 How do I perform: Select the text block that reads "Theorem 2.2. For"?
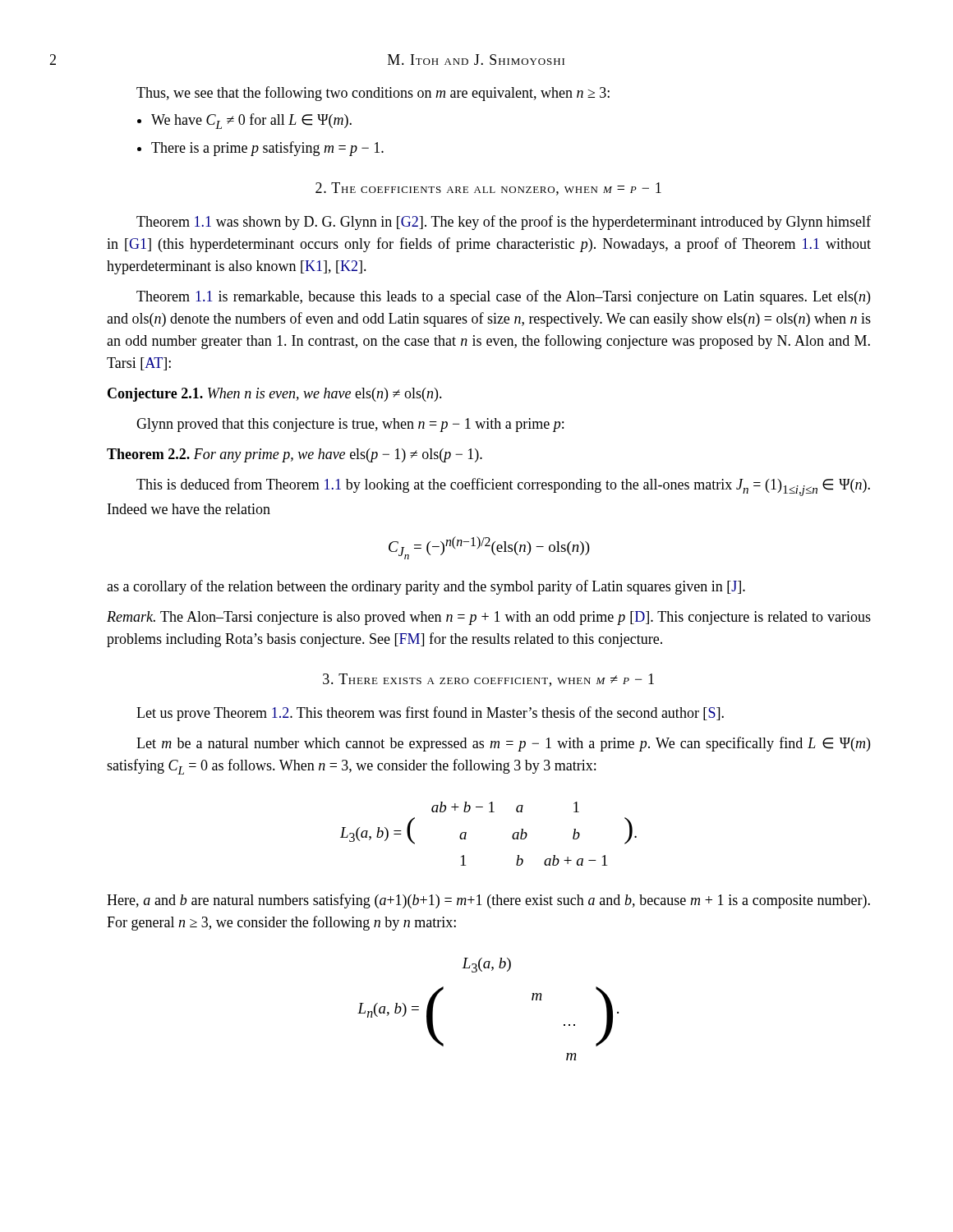[x=295, y=454]
